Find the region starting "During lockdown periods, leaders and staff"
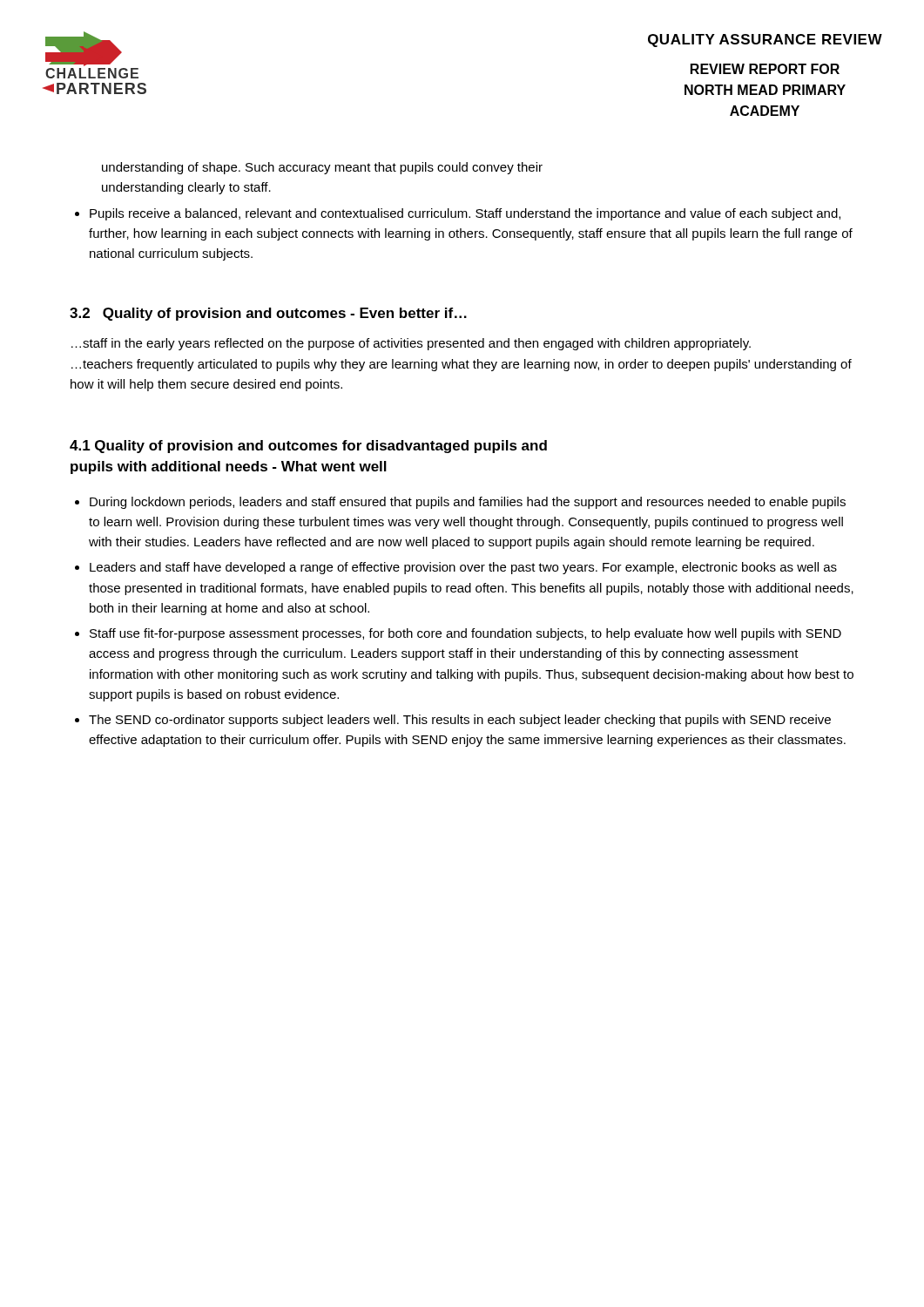Image resolution: width=924 pixels, height=1307 pixels. [x=467, y=521]
